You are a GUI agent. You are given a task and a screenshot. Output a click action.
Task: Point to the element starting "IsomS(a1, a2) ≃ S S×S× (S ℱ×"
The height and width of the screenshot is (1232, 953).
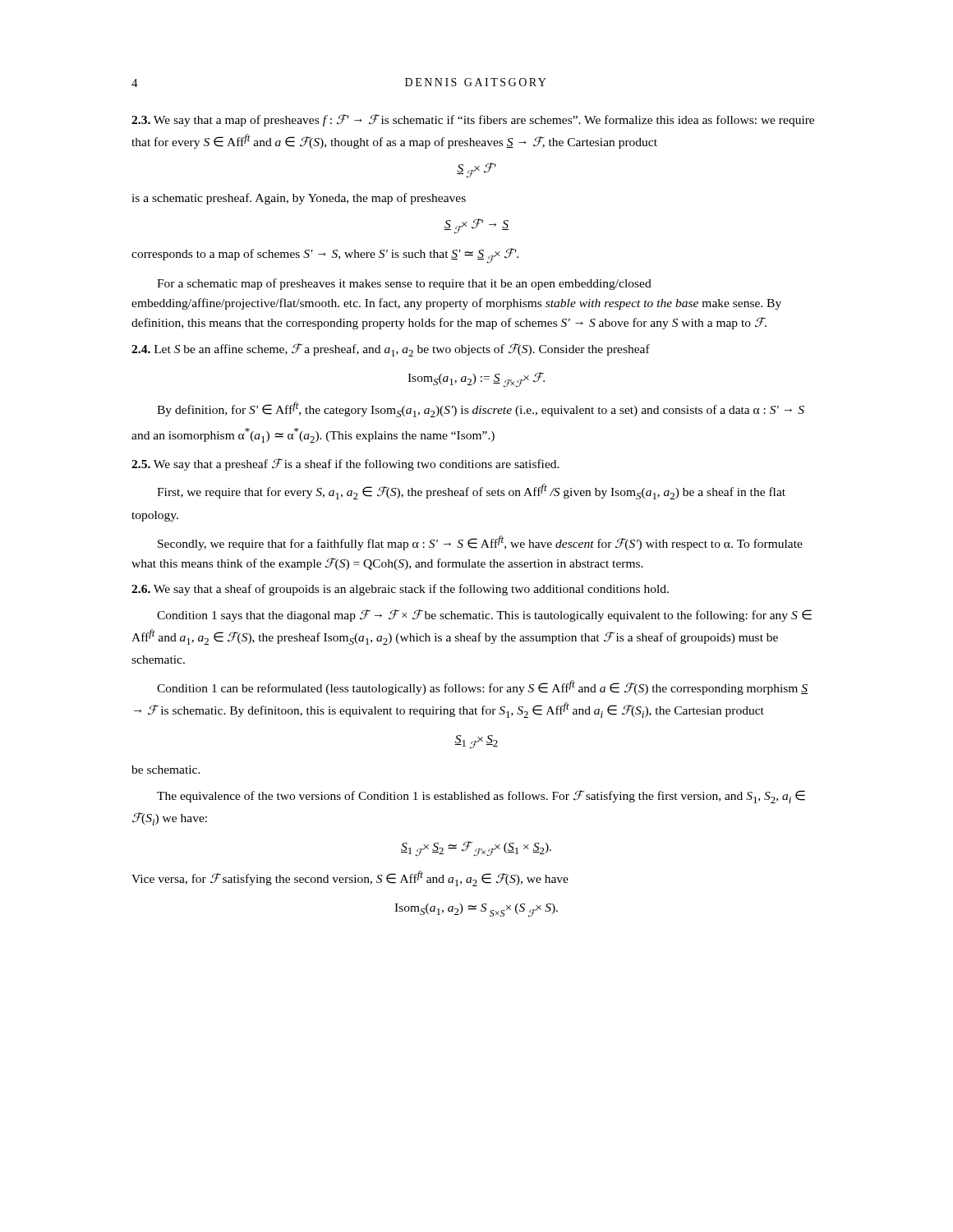point(476,910)
